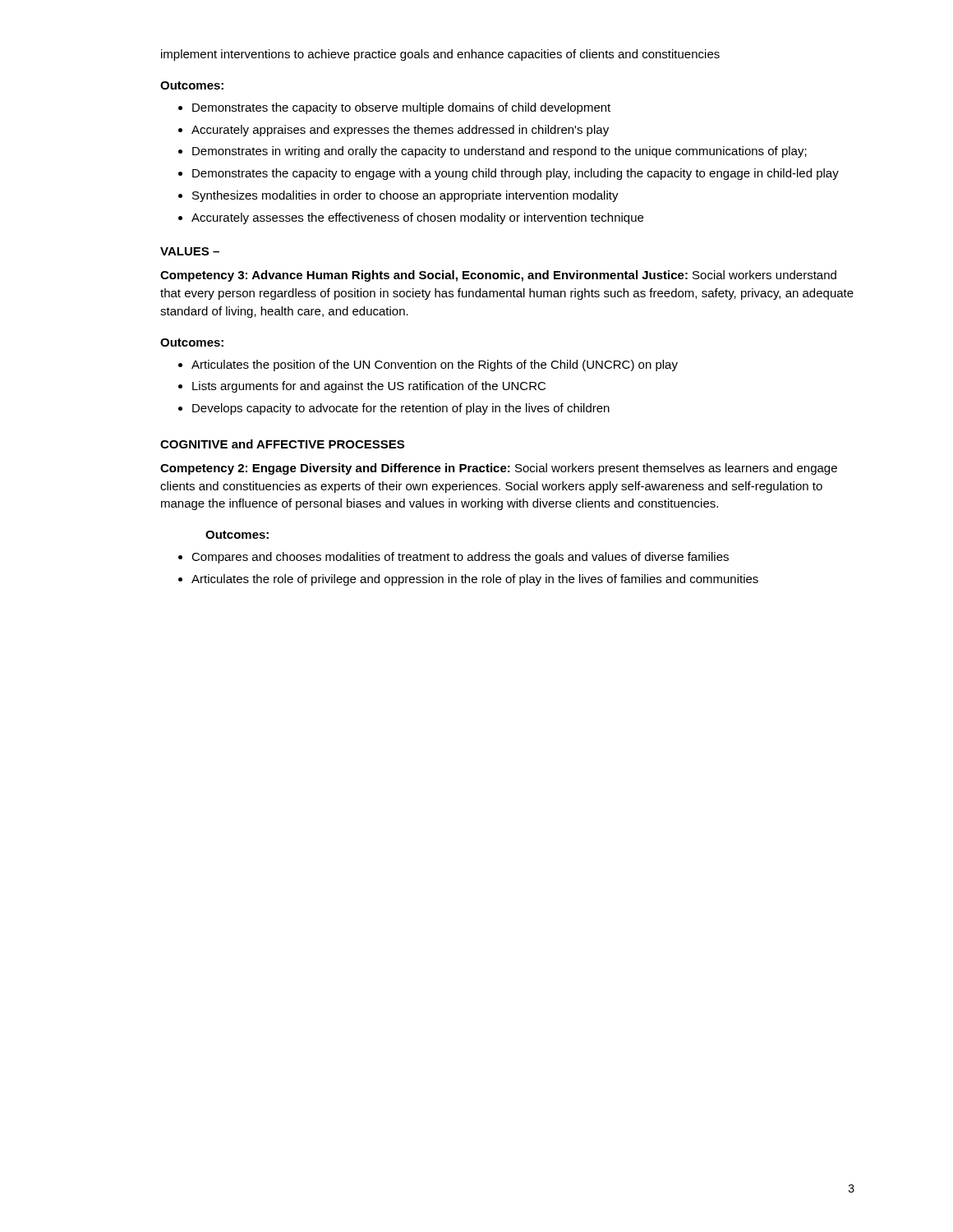Find the block on this page that starts "Accurately assesses the effectiveness of chosen"
The image size is (953, 1232).
(x=418, y=217)
